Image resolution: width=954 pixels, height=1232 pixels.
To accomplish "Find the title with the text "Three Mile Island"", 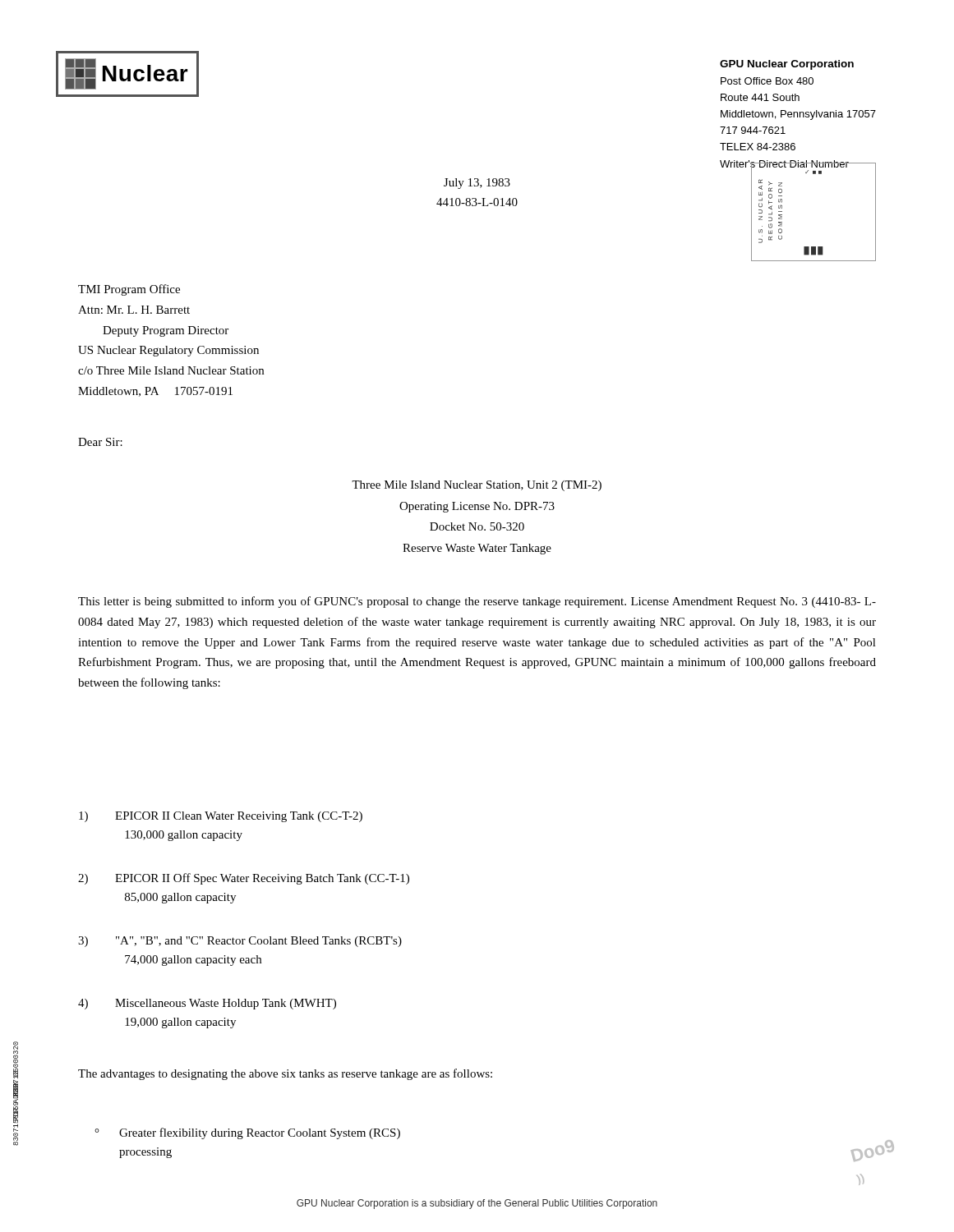I will [477, 516].
